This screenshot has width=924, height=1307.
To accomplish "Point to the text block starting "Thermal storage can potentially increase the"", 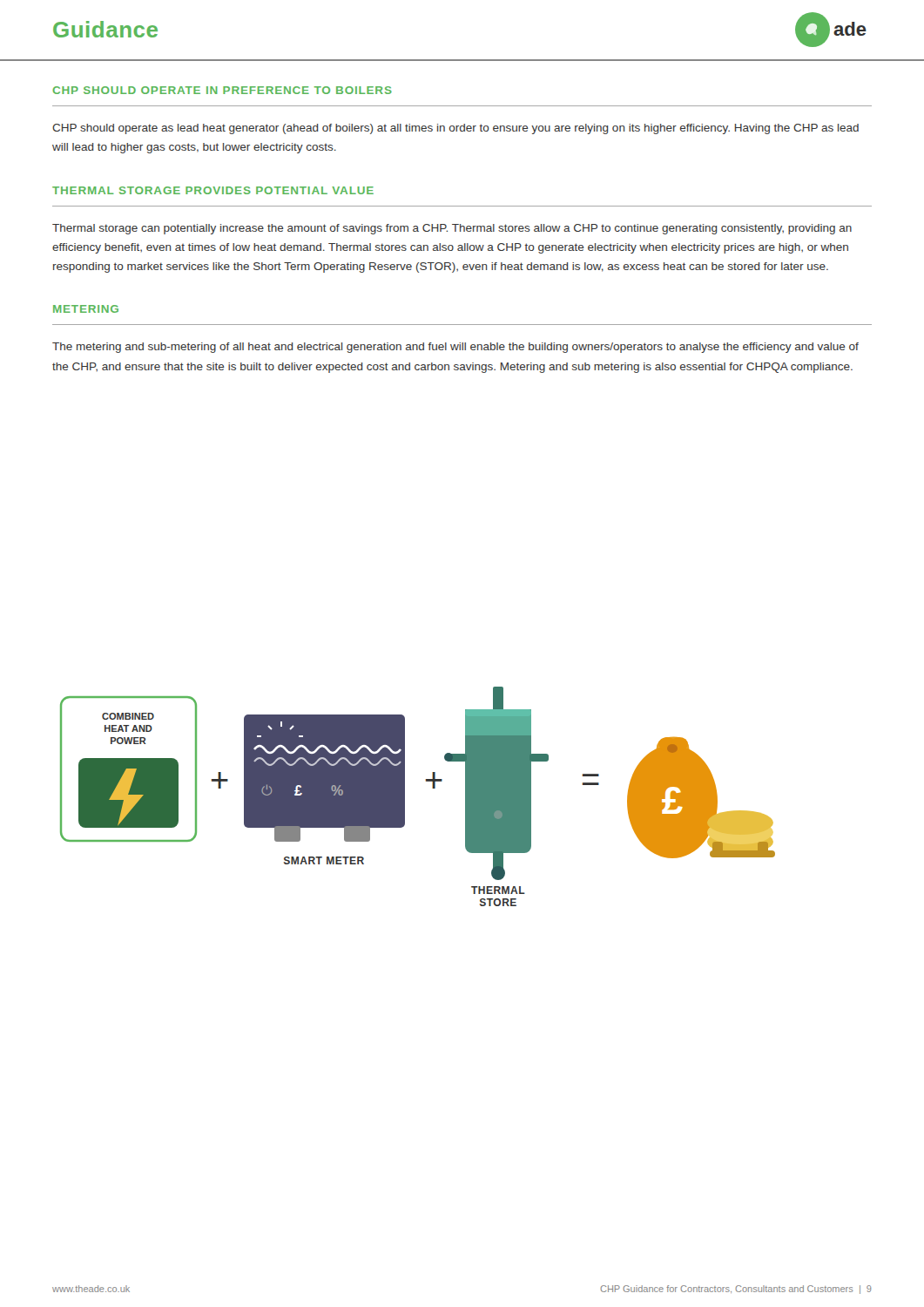I will pyautogui.click(x=452, y=247).
